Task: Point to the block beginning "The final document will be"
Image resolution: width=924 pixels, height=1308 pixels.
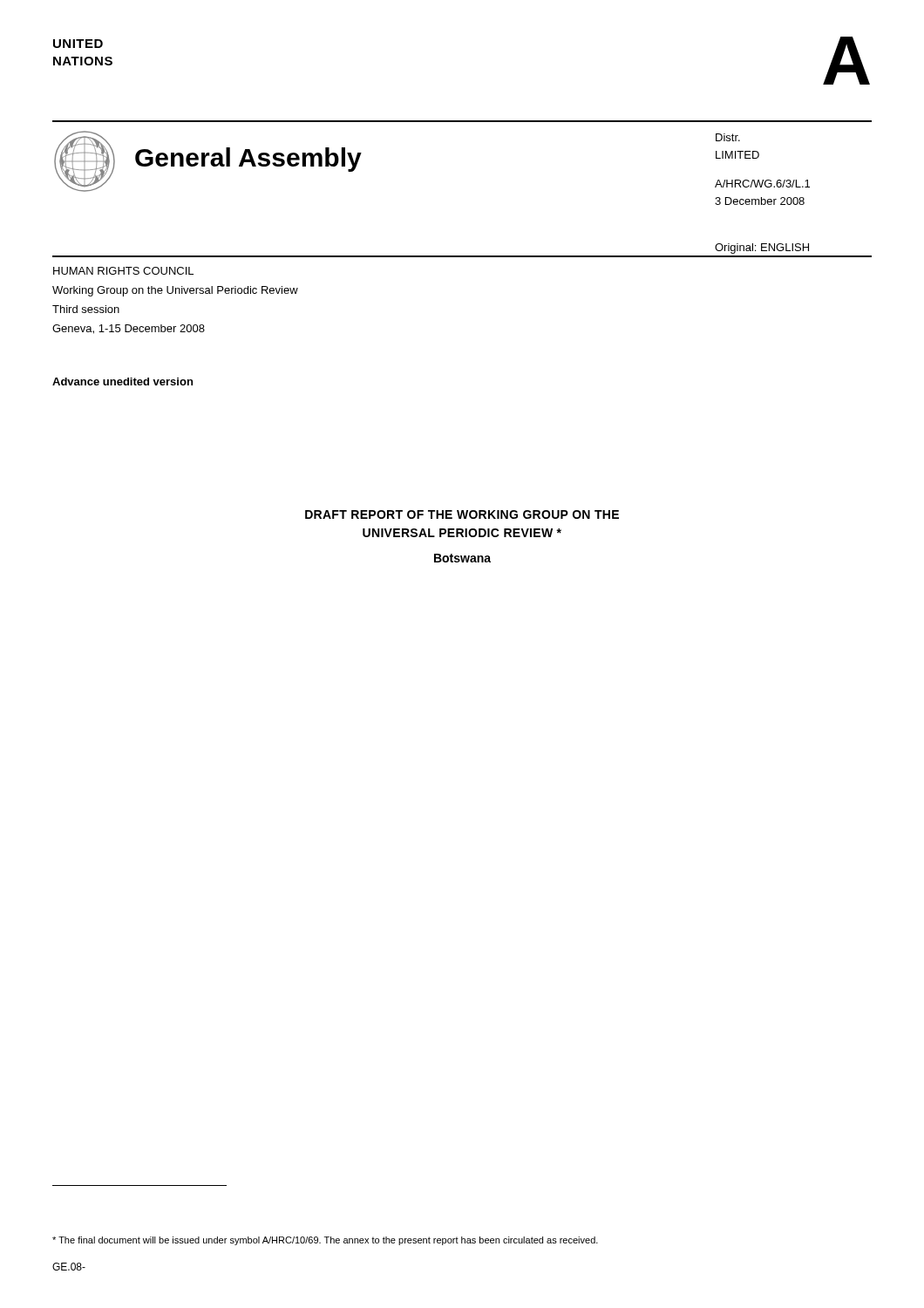Action: coord(325,1240)
